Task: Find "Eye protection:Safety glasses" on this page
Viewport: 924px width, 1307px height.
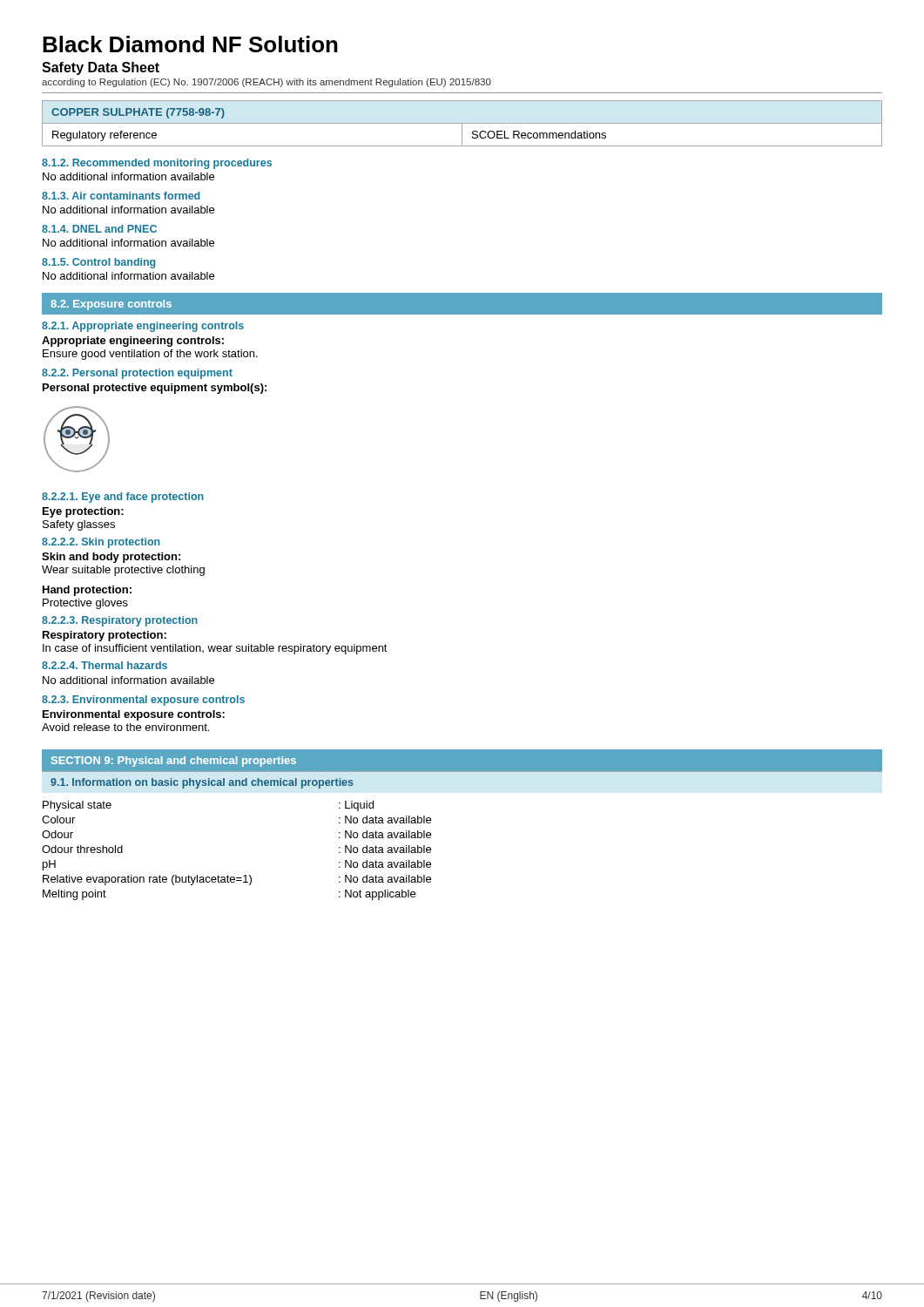Action: pyautogui.click(x=83, y=518)
